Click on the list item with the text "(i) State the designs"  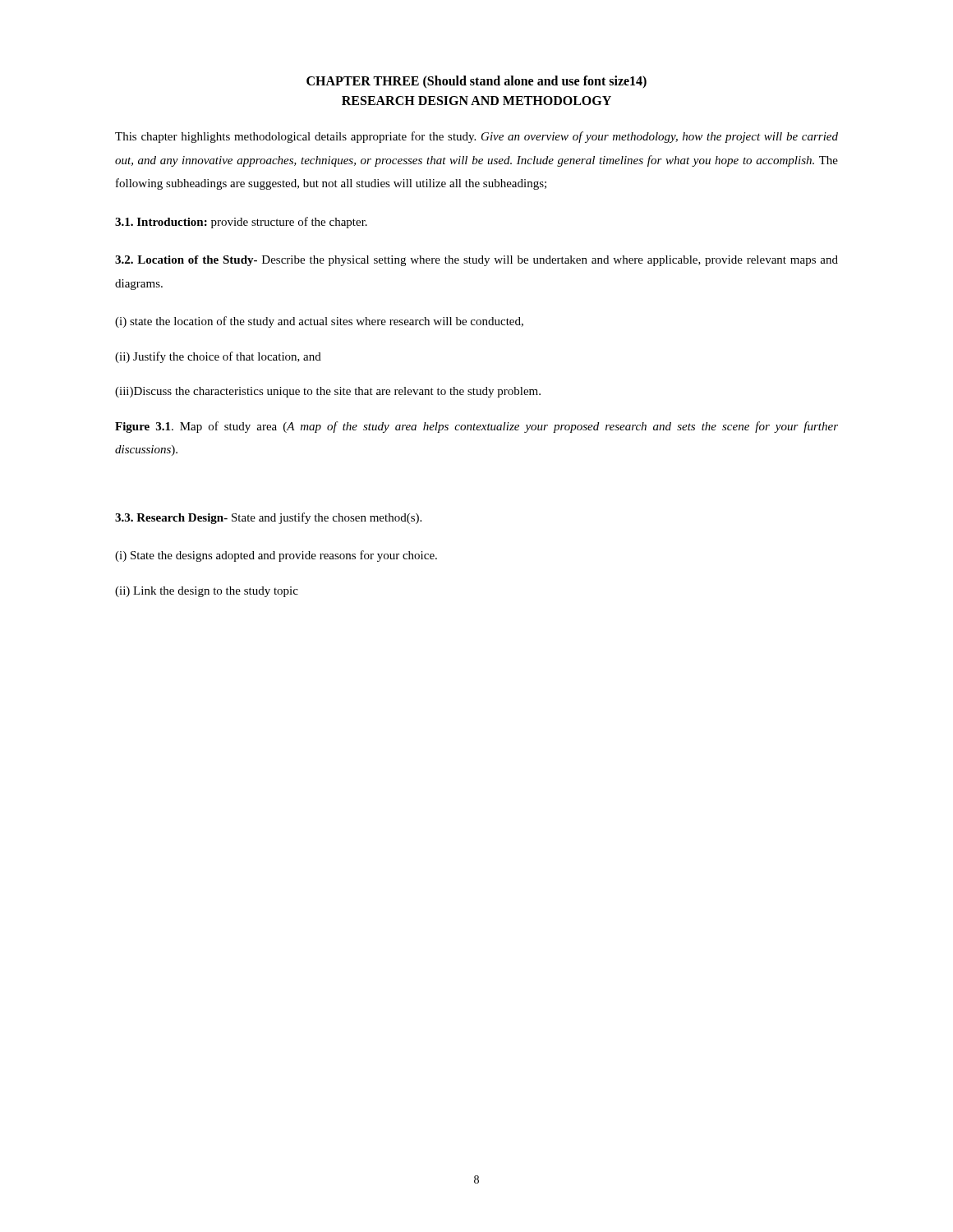coord(276,555)
